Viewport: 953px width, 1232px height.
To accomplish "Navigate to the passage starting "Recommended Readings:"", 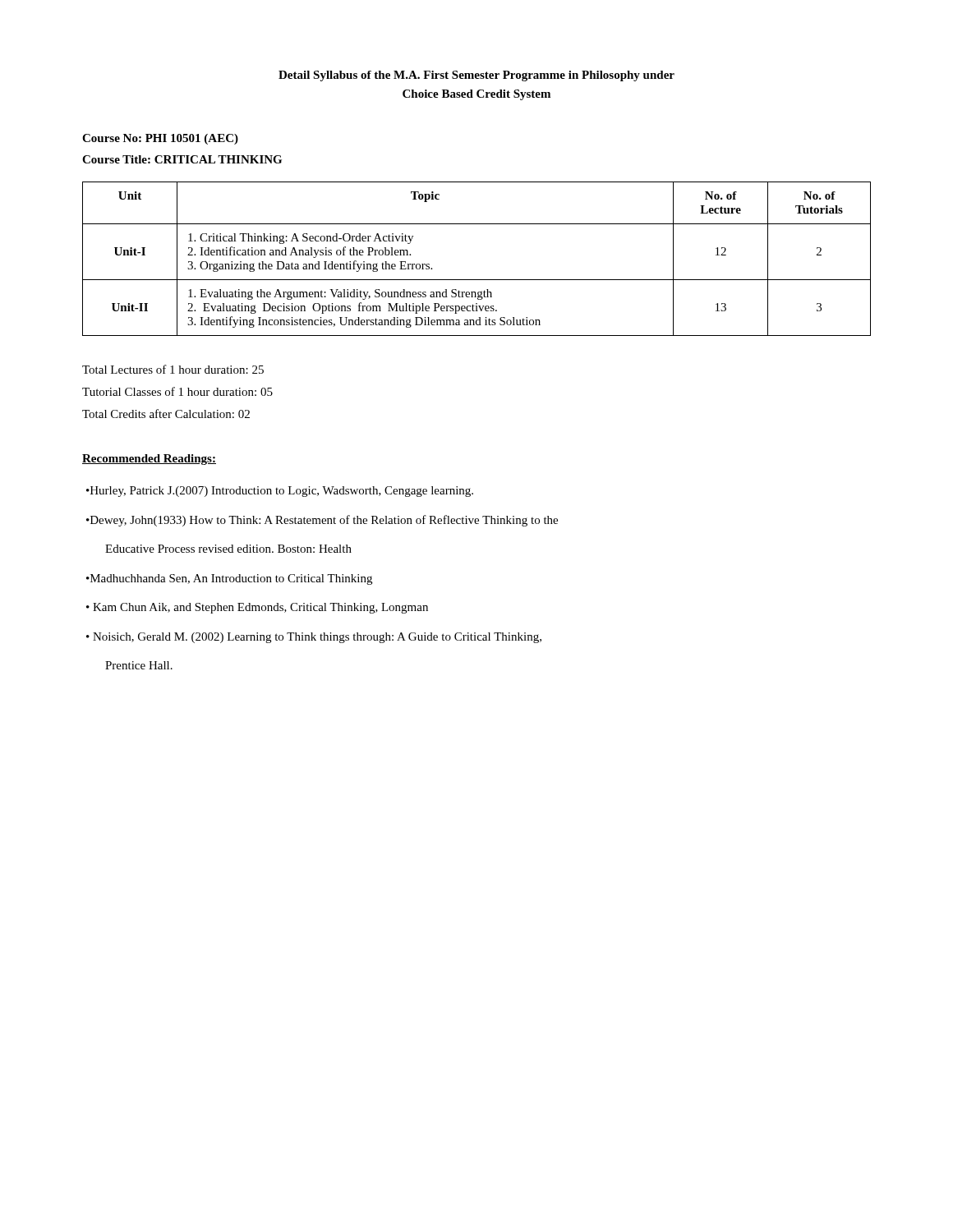I will (149, 458).
